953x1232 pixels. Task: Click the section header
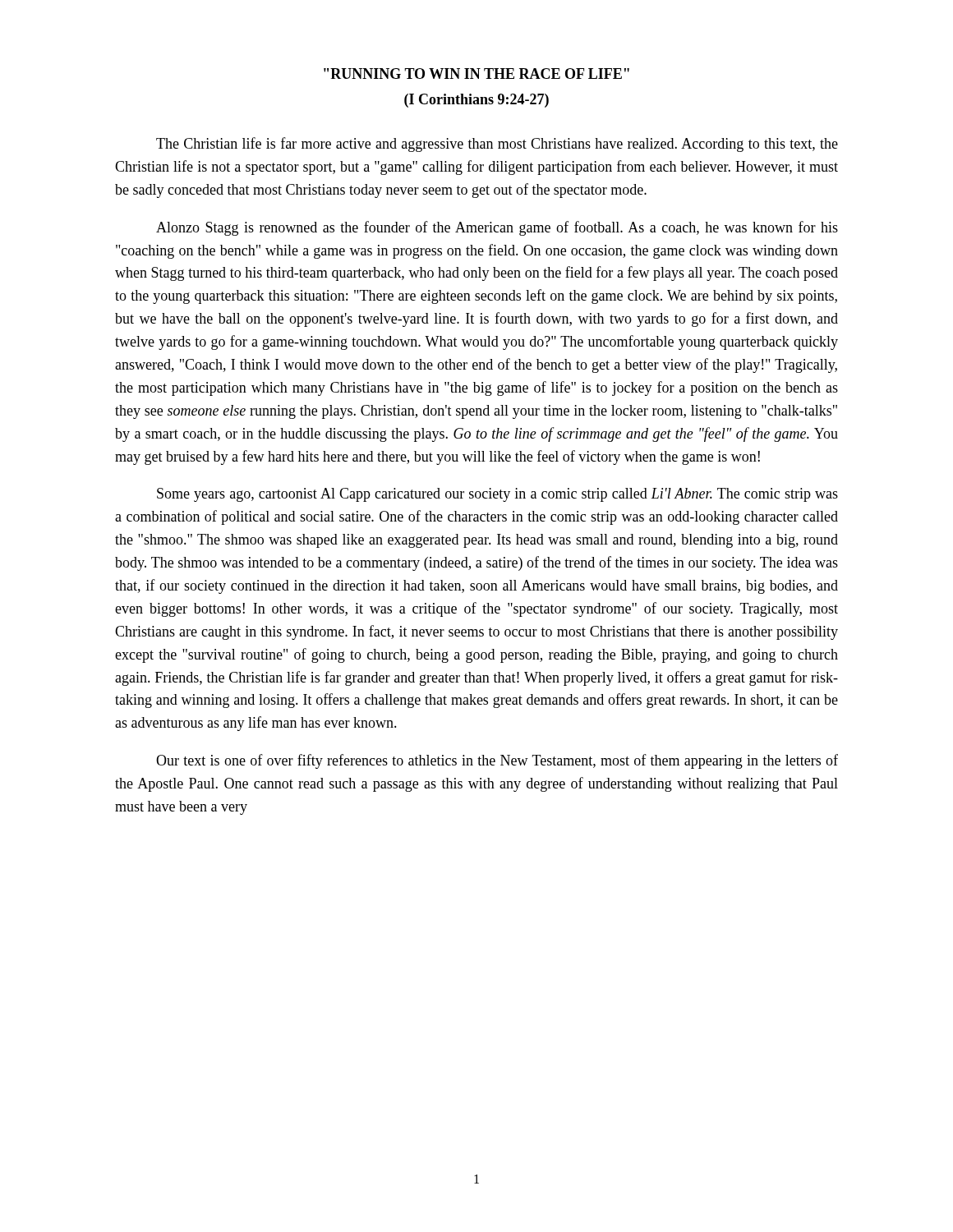click(476, 99)
